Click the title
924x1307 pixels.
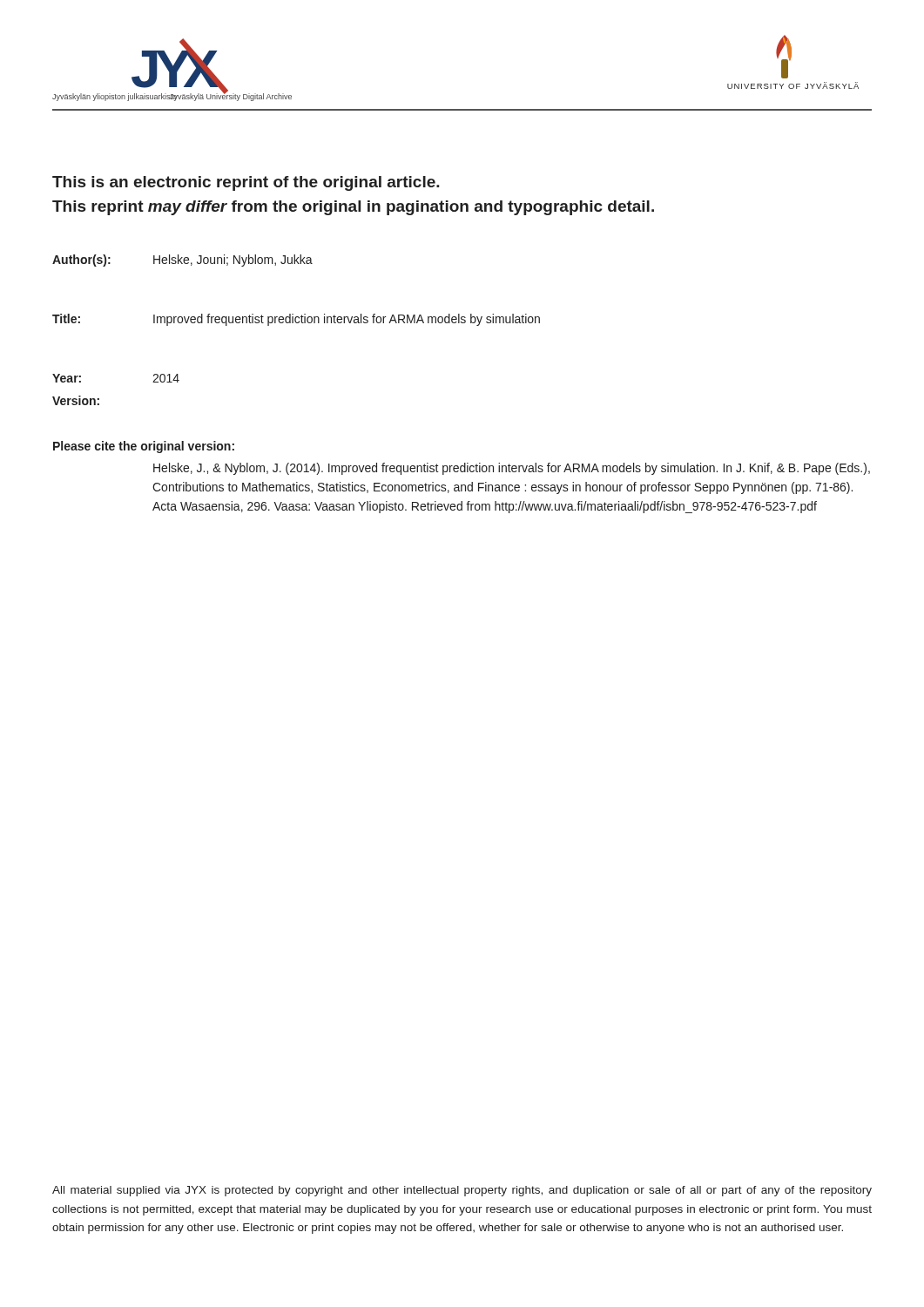point(354,194)
